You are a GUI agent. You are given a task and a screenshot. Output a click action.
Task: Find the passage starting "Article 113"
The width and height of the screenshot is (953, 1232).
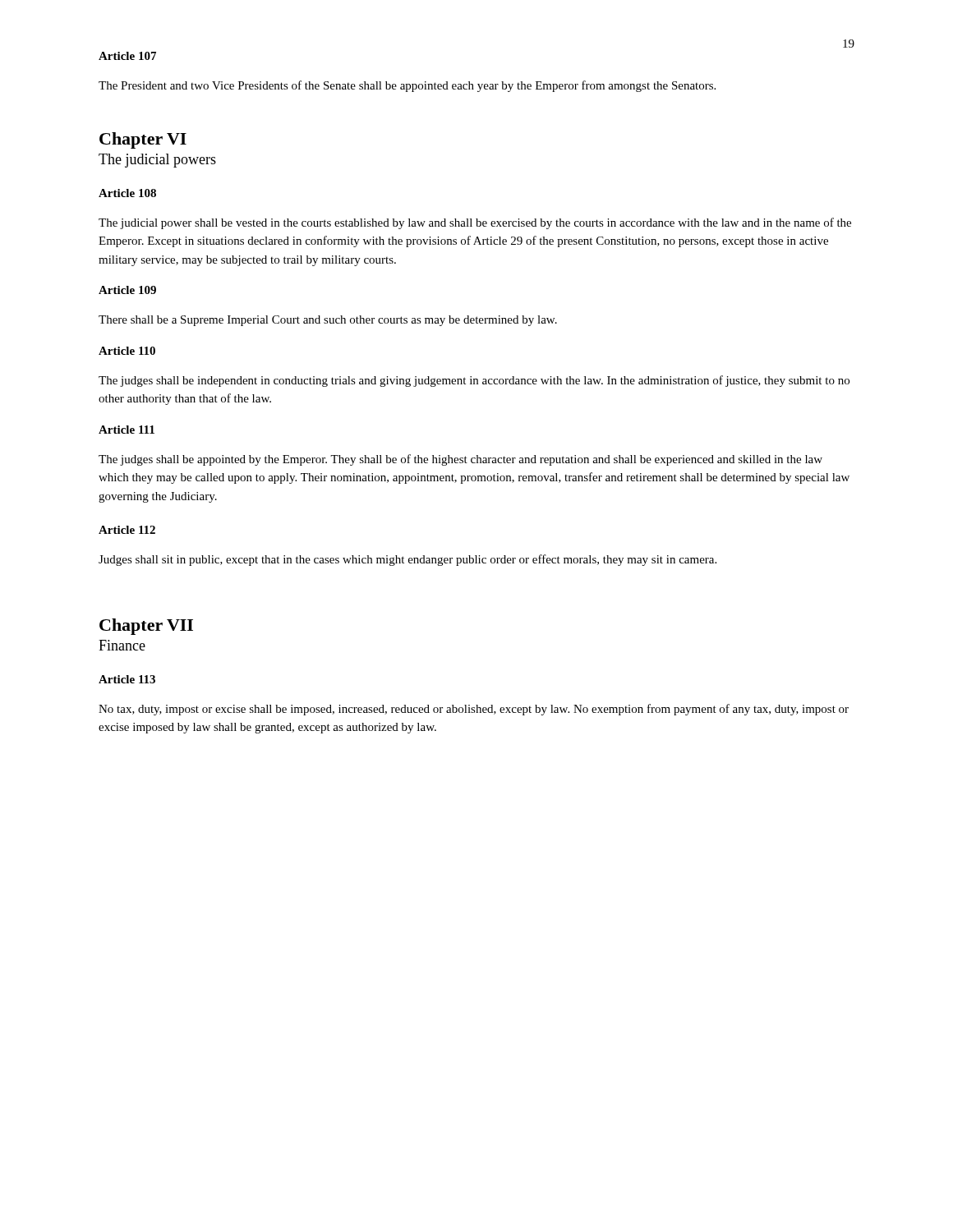pyautogui.click(x=127, y=679)
